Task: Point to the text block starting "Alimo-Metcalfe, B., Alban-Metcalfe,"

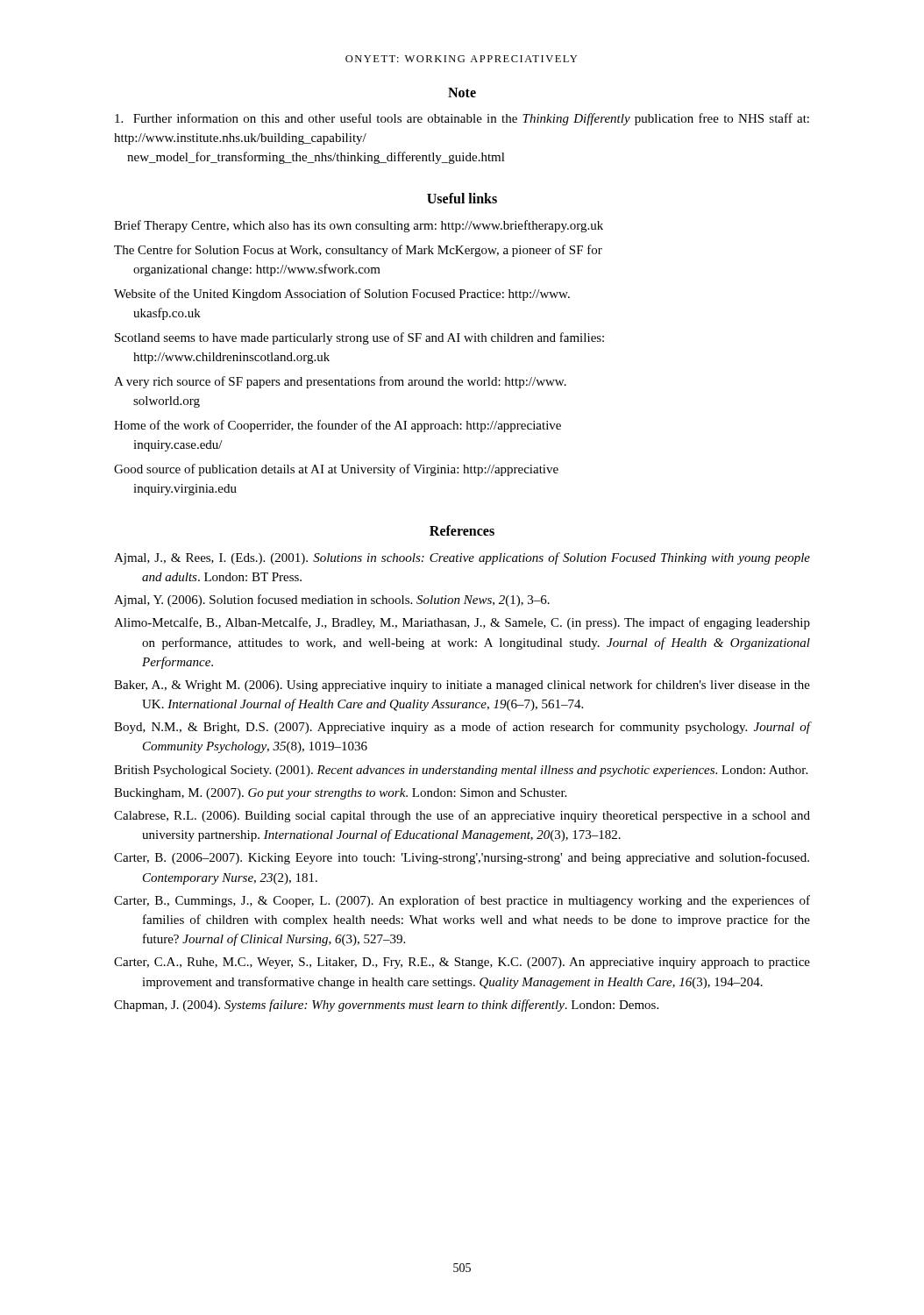Action: coord(462,642)
